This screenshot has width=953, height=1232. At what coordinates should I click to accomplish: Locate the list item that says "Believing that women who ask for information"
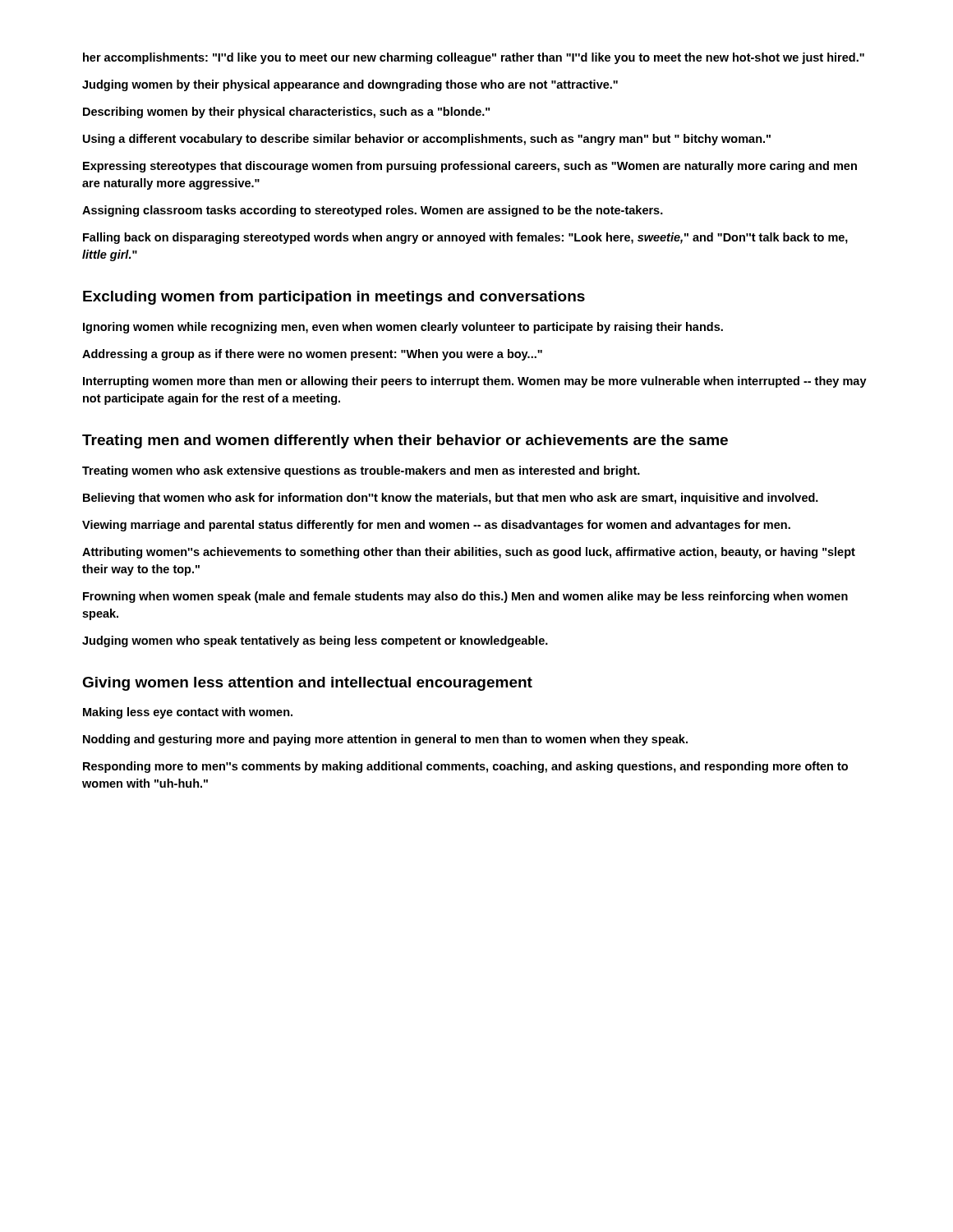pyautogui.click(x=450, y=497)
